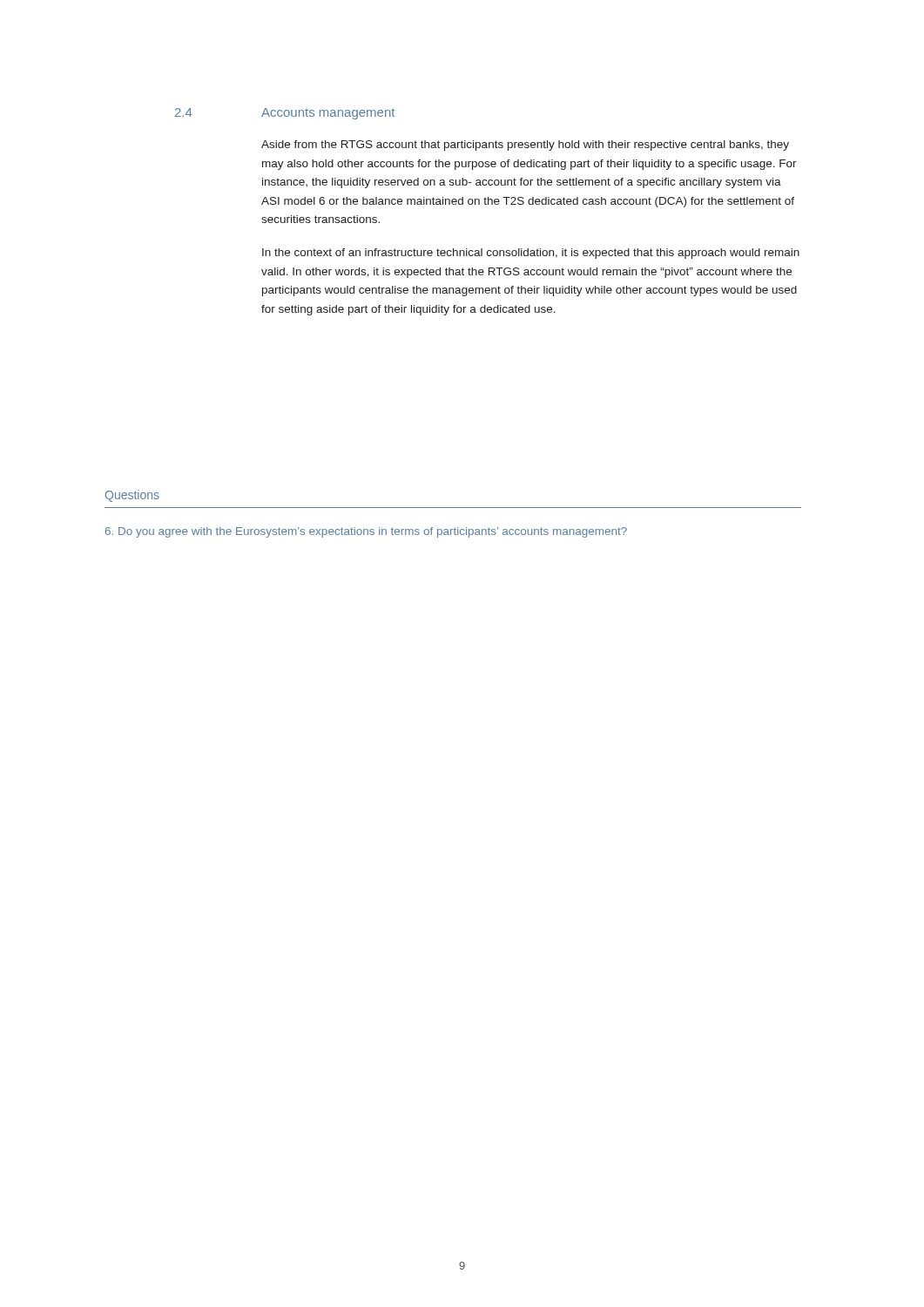Screen dimensions: 1307x924
Task: Point to "2.4 Accounts management"
Action: (x=285, y=112)
